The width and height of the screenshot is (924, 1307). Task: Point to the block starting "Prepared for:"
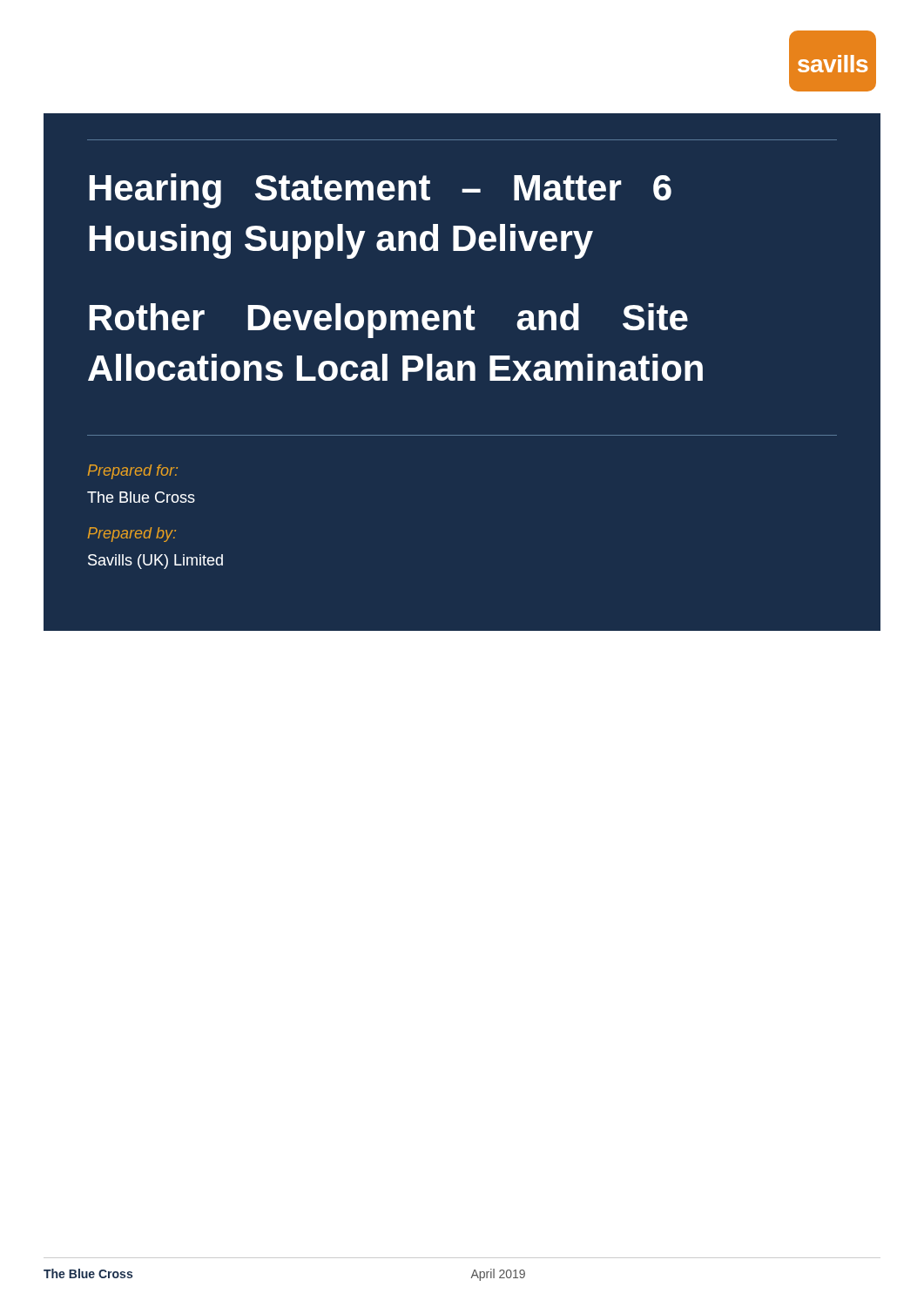(133, 470)
